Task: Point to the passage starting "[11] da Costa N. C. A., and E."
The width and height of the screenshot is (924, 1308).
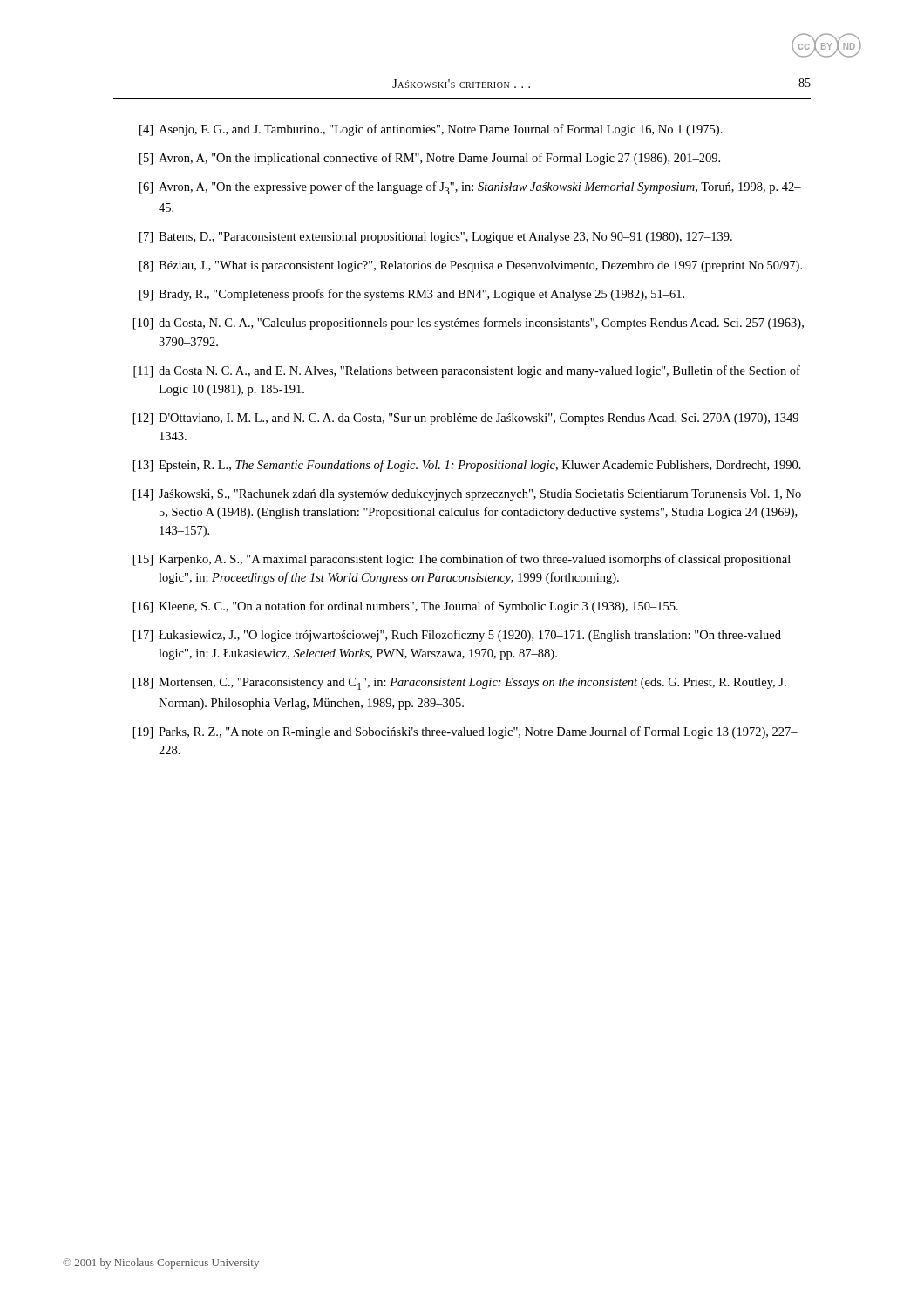Action: click(462, 380)
